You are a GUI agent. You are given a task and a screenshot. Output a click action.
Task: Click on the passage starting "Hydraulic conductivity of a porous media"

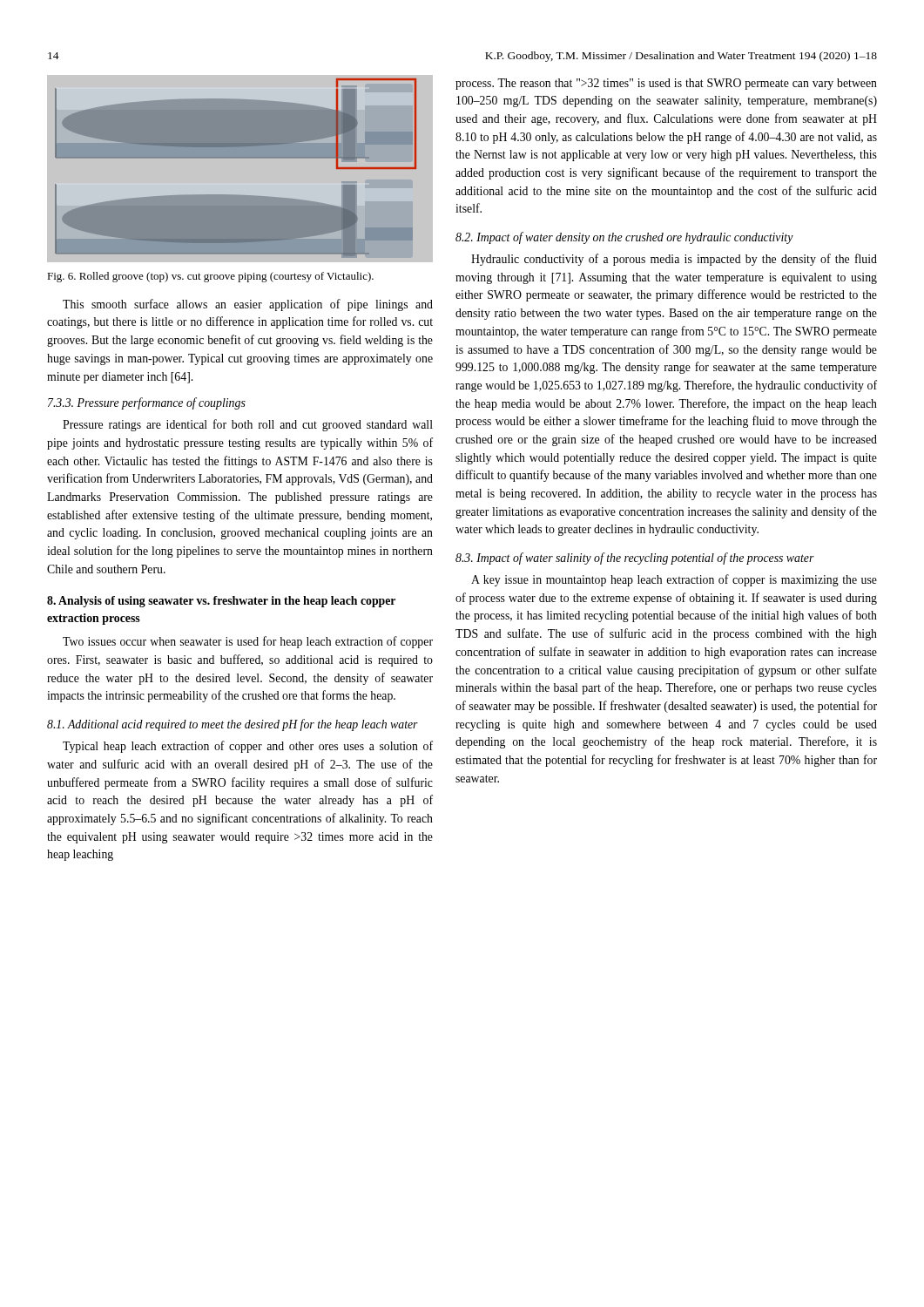click(666, 395)
